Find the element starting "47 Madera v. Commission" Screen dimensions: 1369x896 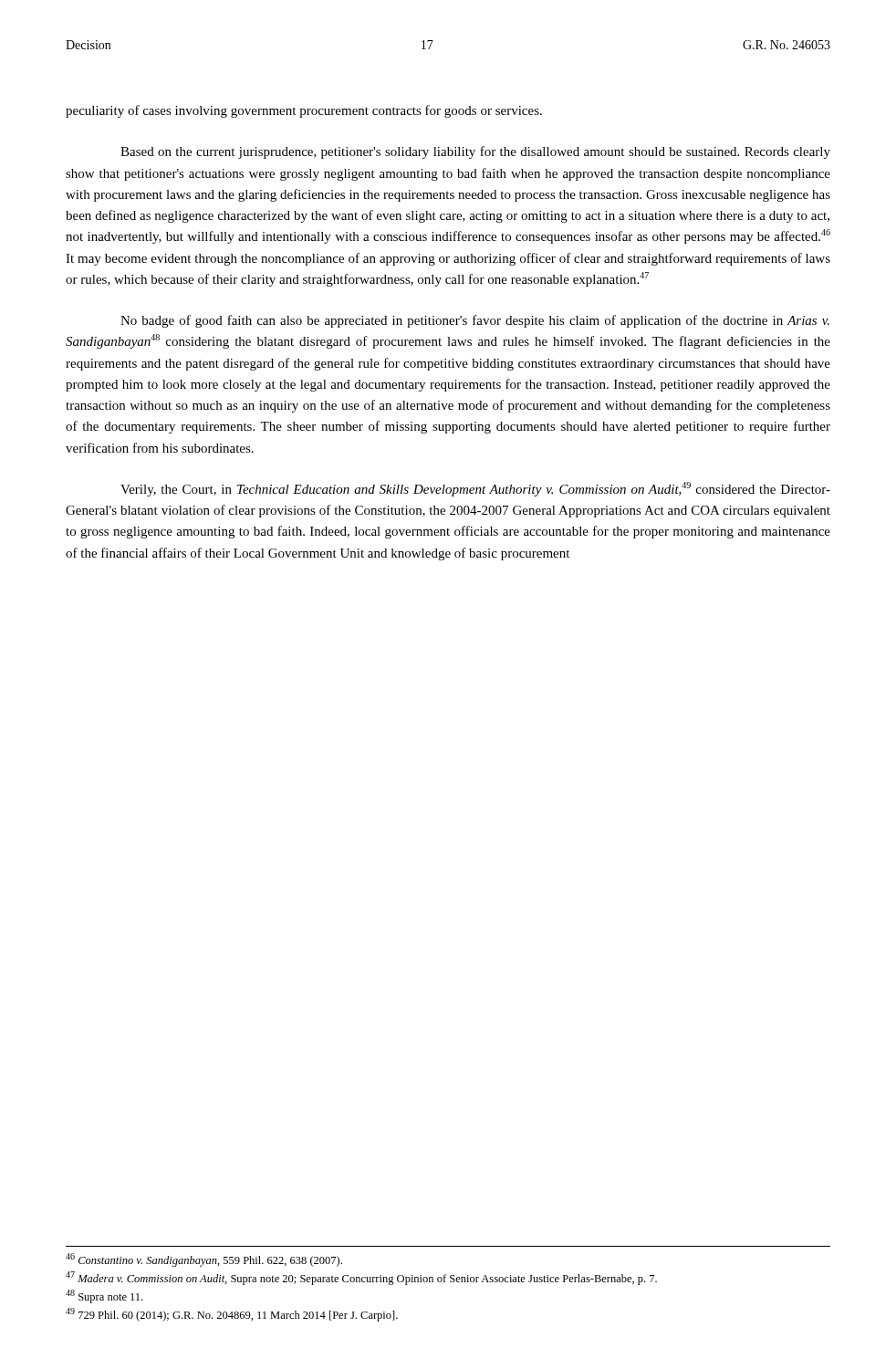click(x=362, y=1277)
